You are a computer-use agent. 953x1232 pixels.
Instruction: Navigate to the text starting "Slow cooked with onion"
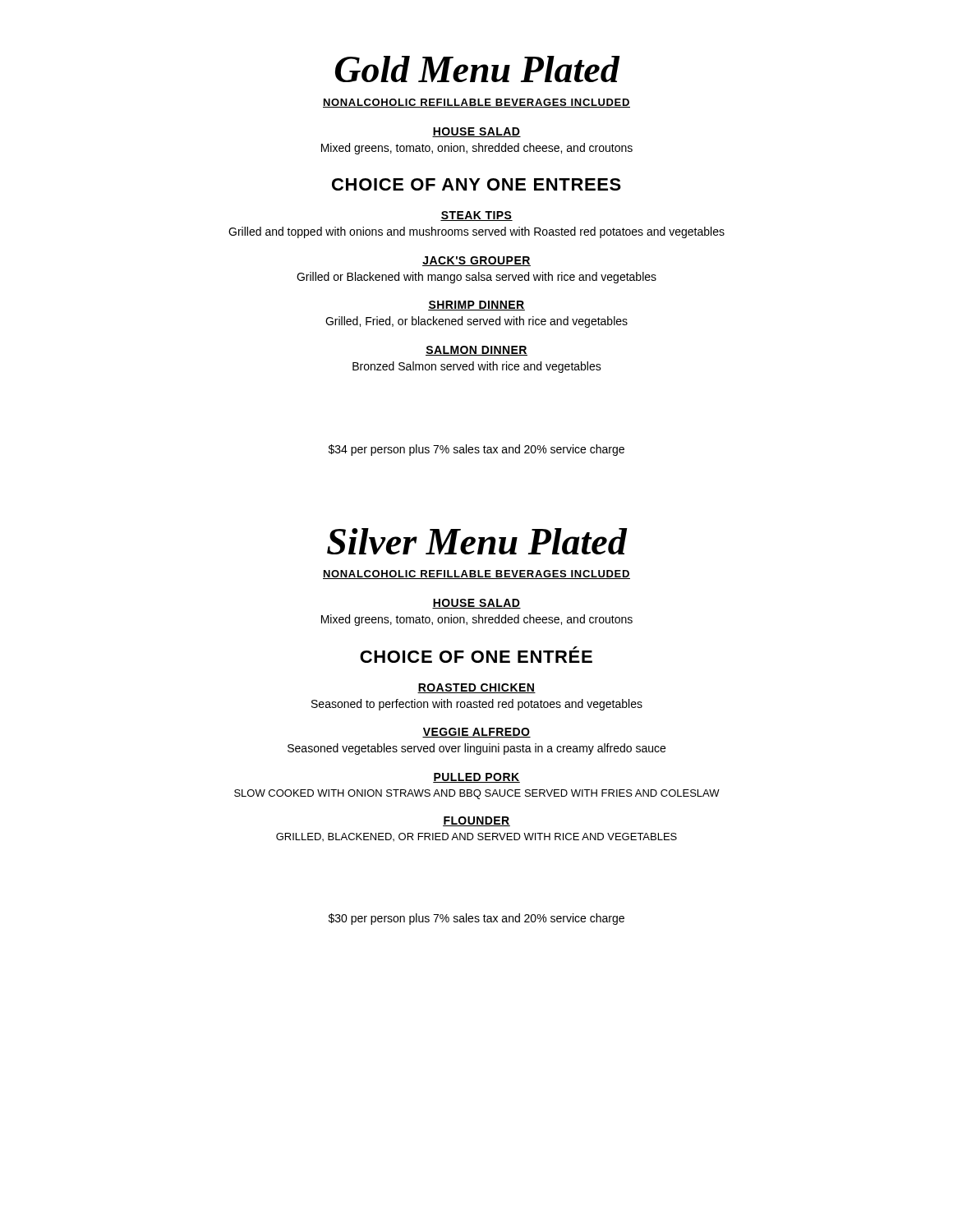coord(476,793)
